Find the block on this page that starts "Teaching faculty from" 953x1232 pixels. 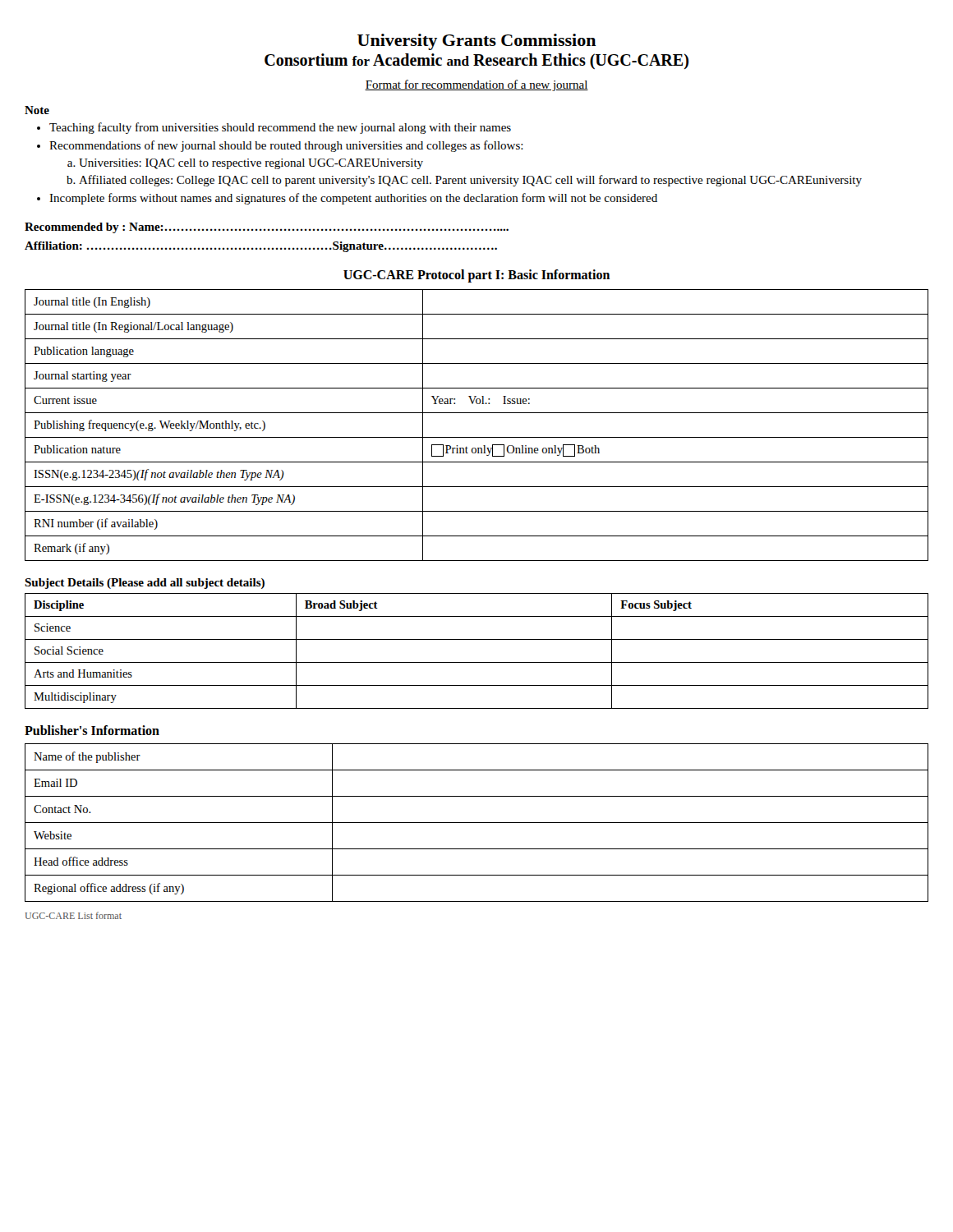280,127
